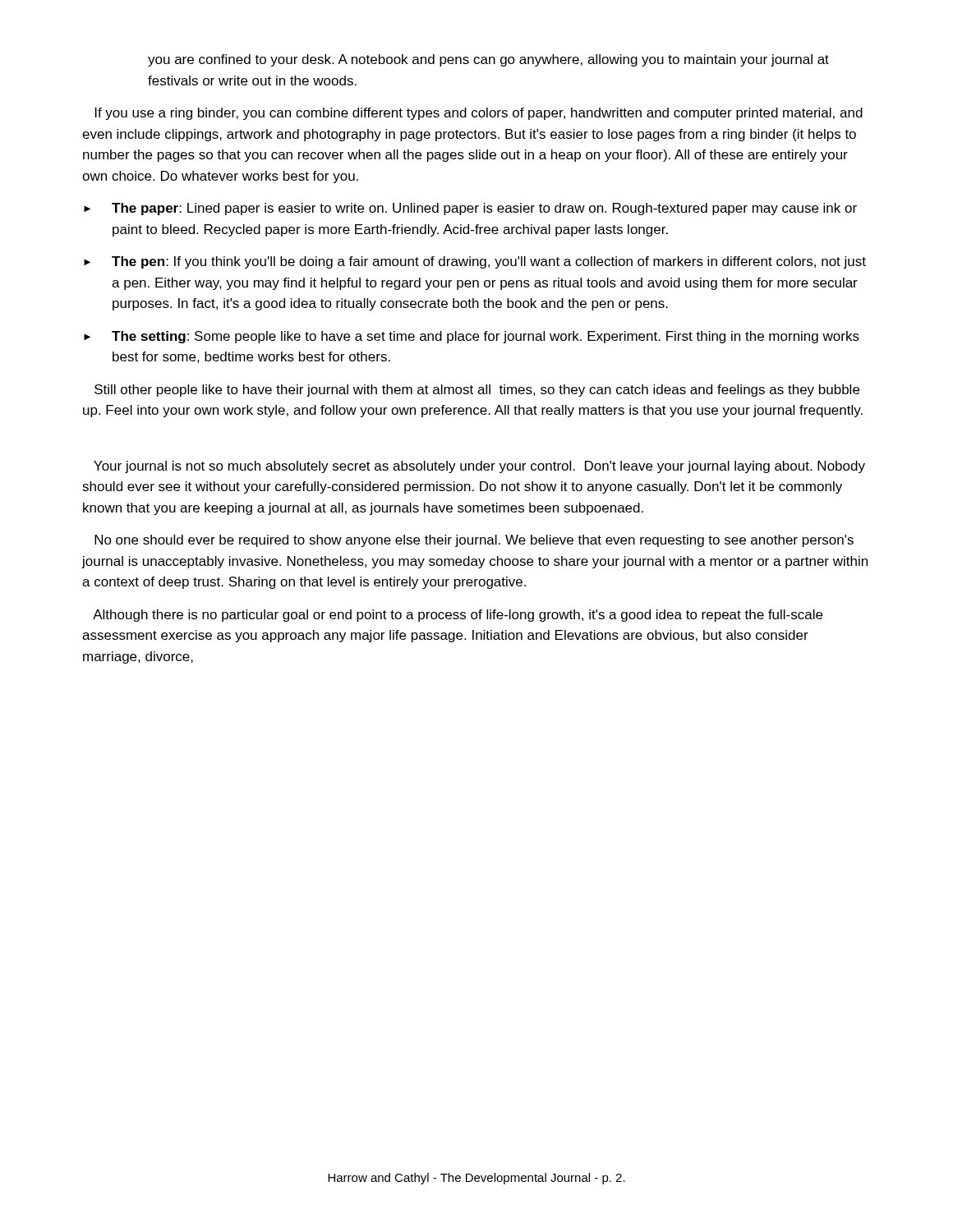This screenshot has height=1232, width=953.
Task: Locate the passage starting "you are confined"
Action: [x=488, y=70]
